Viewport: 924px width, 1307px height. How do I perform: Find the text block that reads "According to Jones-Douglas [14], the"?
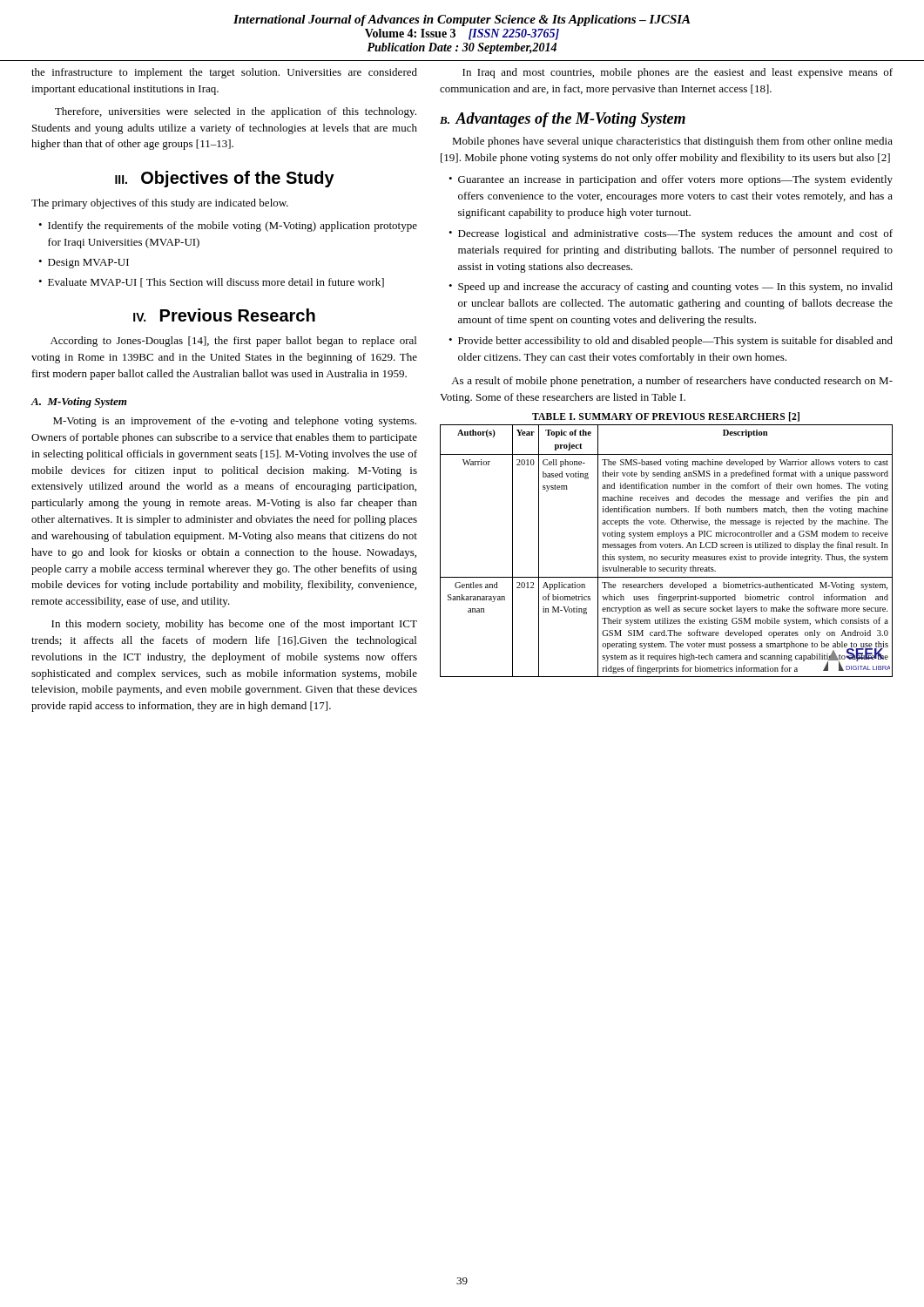[224, 358]
